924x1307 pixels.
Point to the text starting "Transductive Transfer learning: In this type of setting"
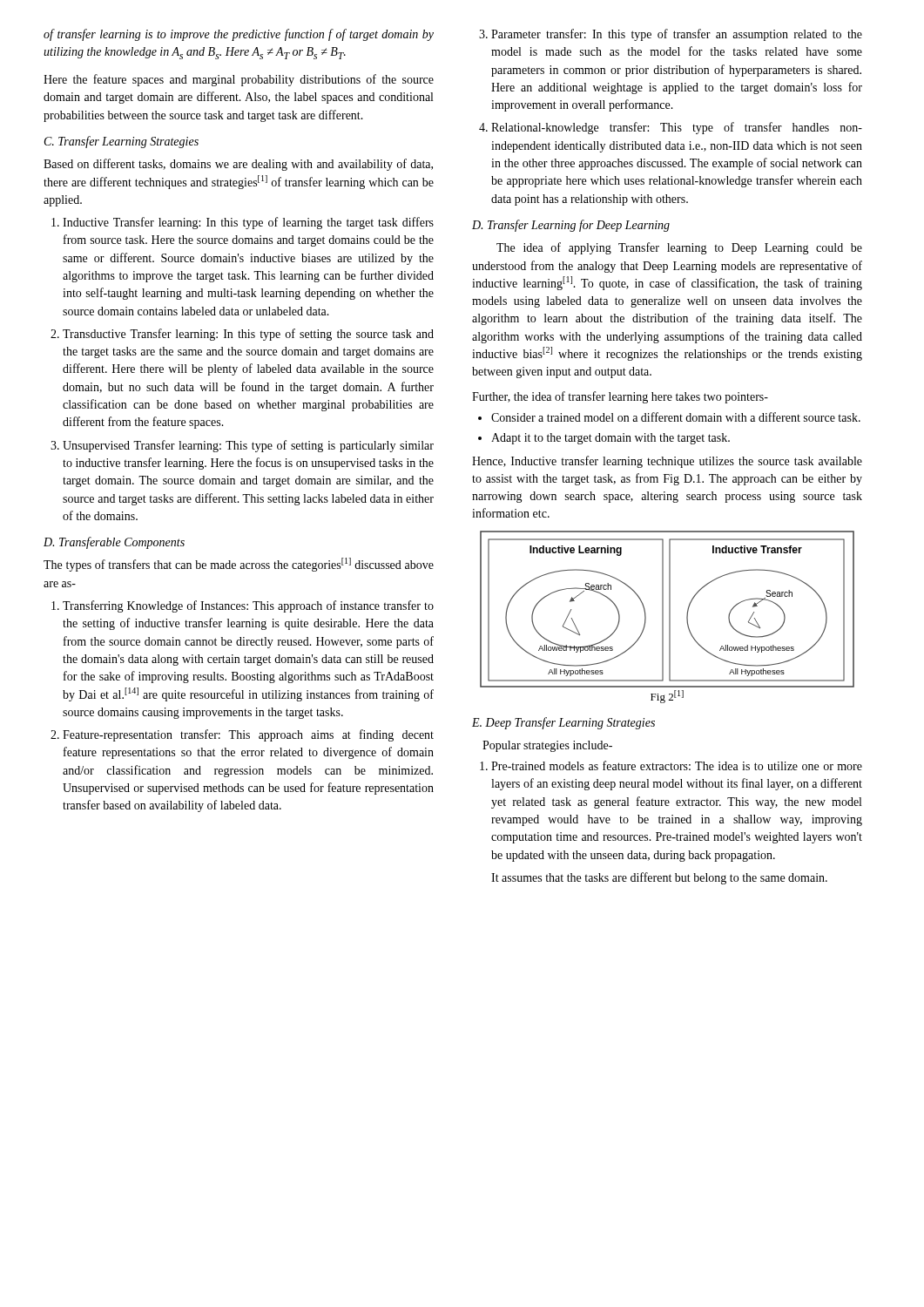click(239, 379)
